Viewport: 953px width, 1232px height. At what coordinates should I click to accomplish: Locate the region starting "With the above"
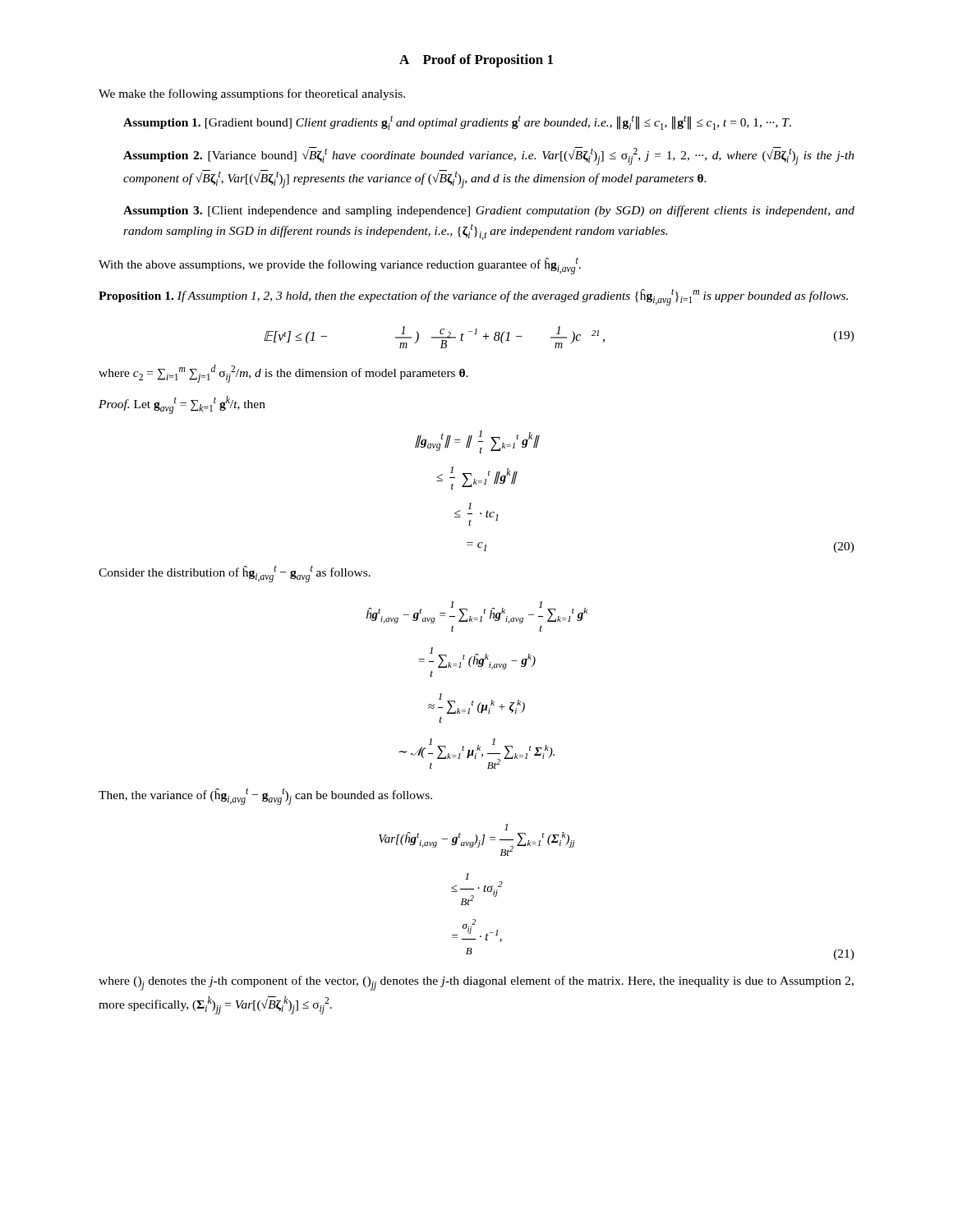pyautogui.click(x=340, y=264)
